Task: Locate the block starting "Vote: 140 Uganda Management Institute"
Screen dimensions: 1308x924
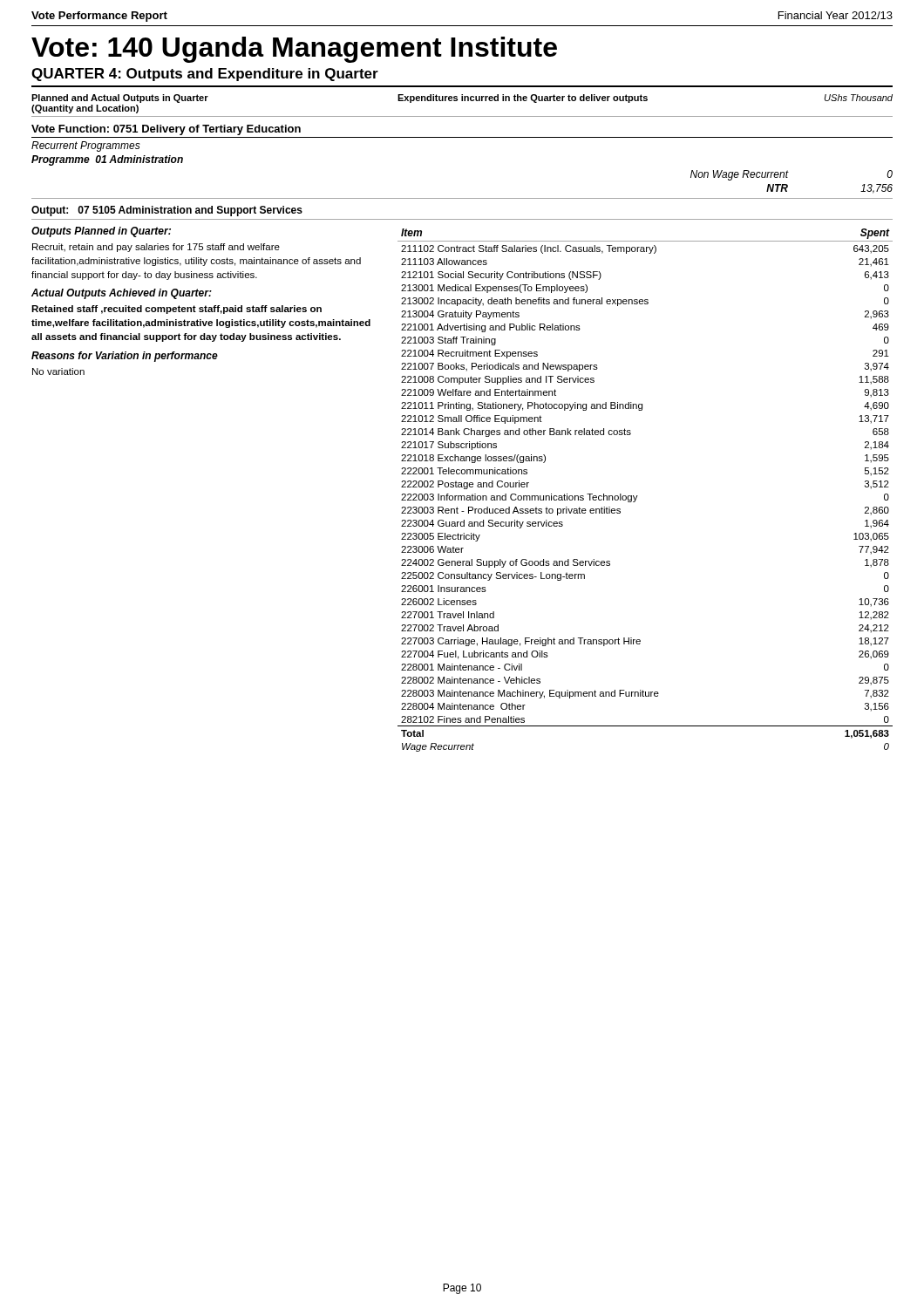Action: point(295,47)
